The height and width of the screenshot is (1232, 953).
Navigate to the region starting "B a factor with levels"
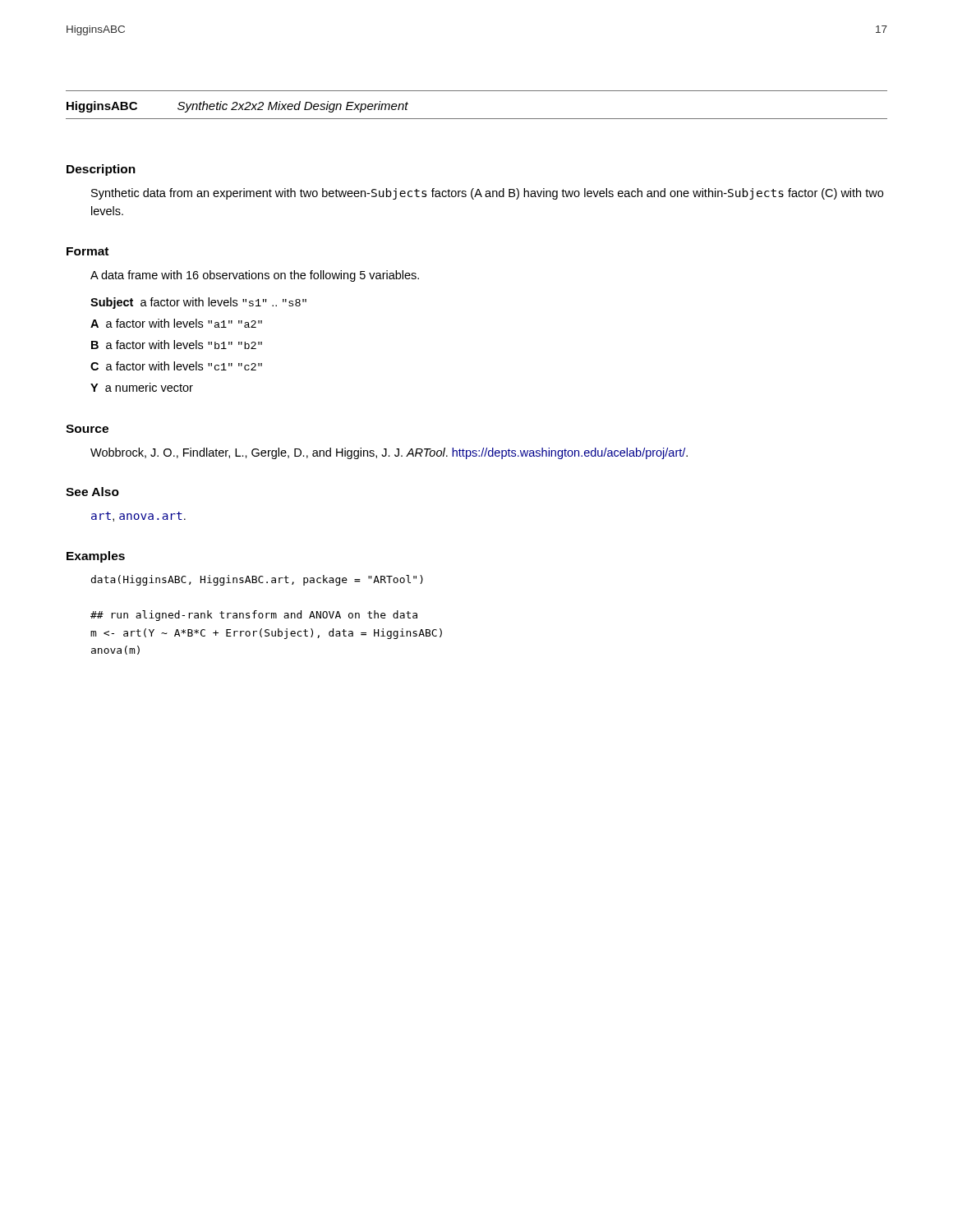click(177, 346)
